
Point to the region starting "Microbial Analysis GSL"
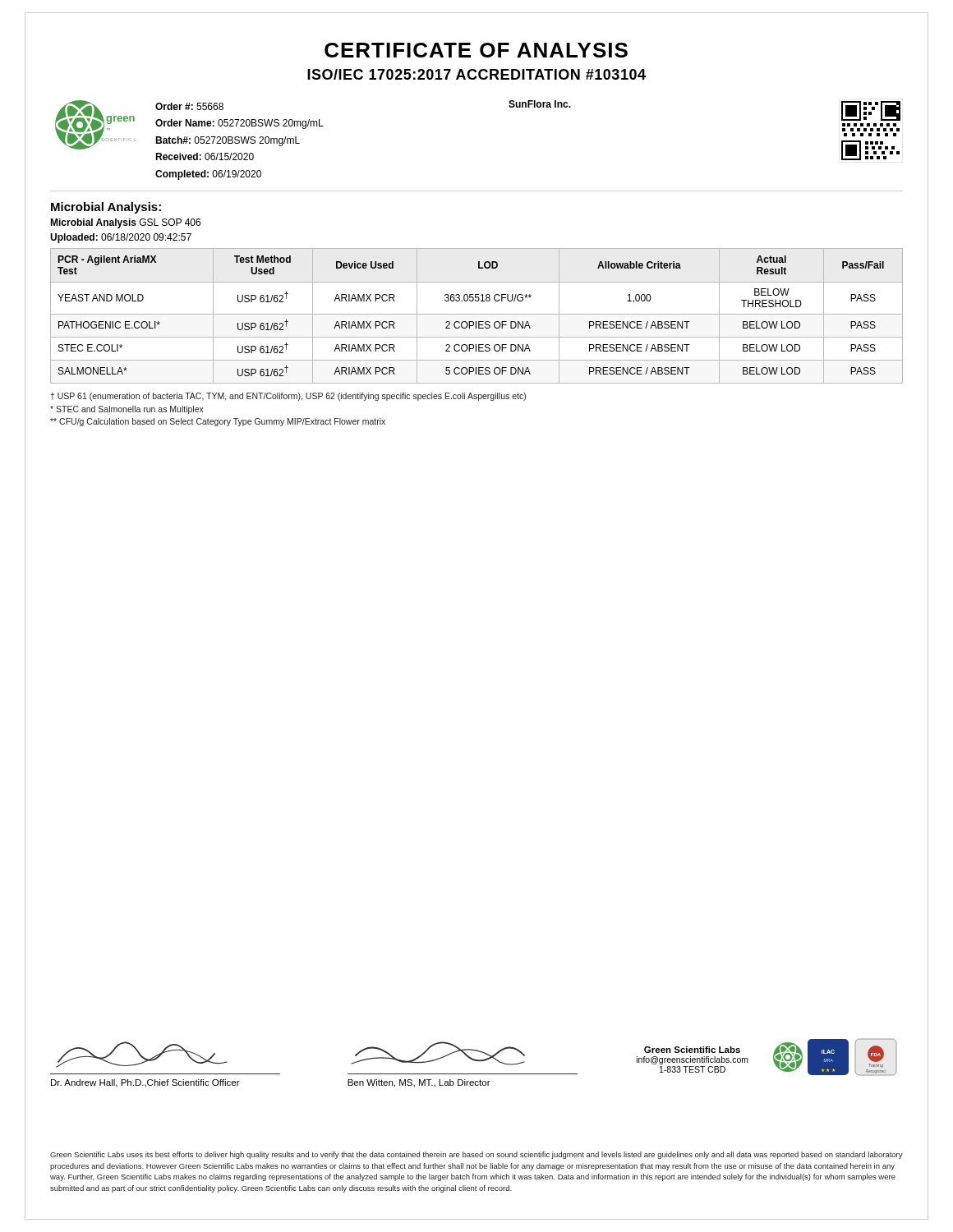click(x=126, y=223)
